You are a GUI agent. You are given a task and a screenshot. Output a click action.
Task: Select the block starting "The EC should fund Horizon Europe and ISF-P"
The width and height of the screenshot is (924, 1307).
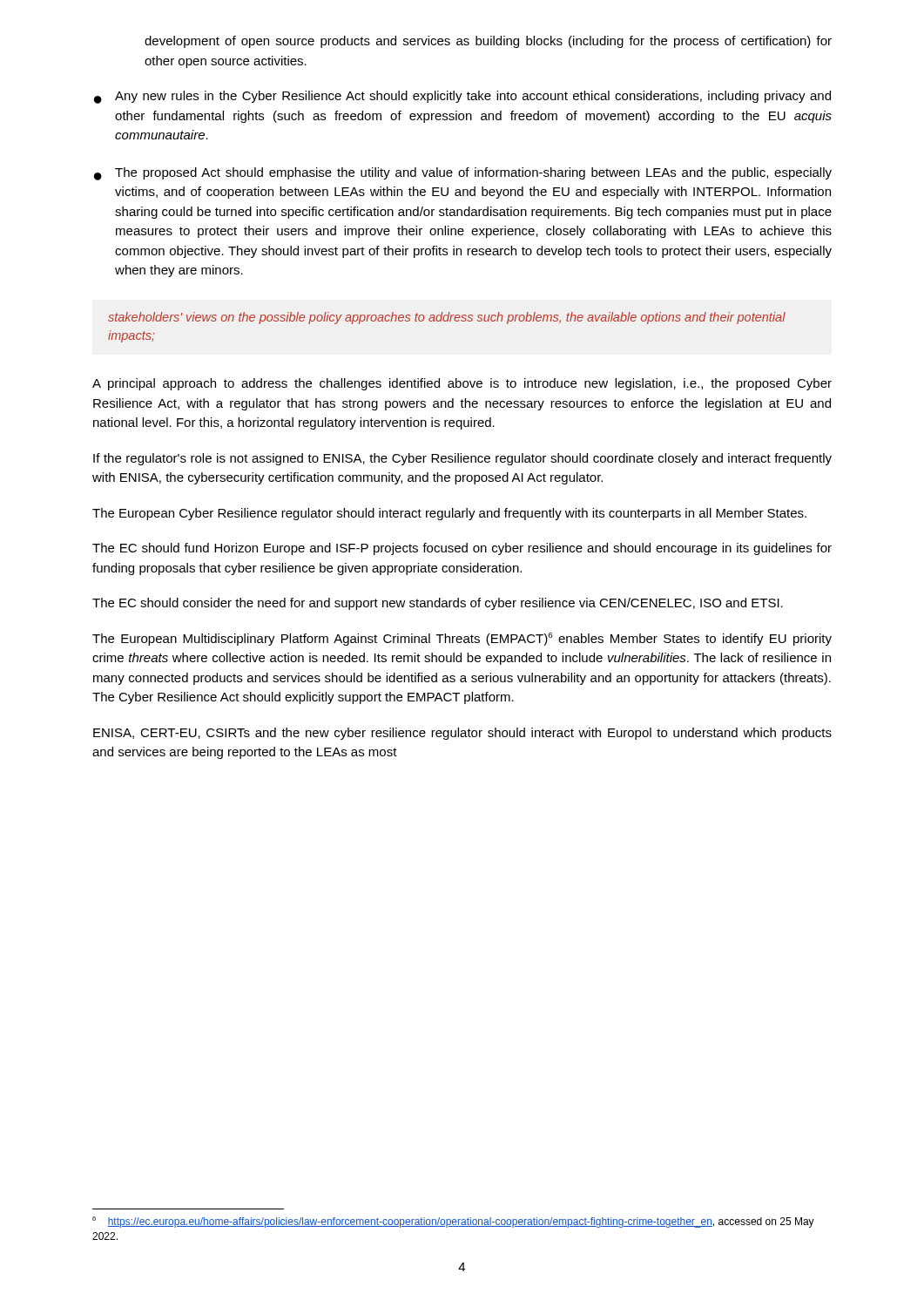tap(462, 557)
